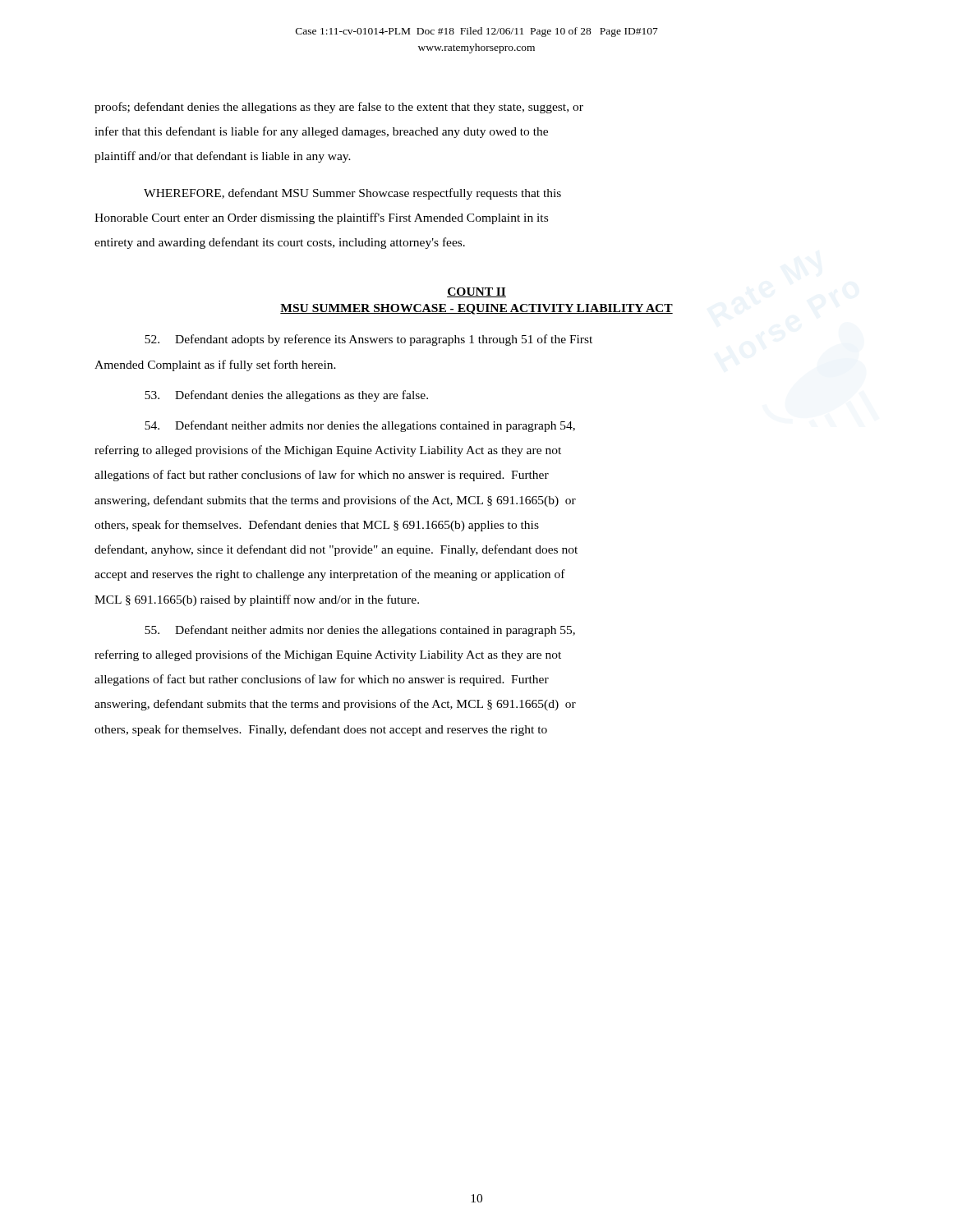The height and width of the screenshot is (1232, 953).
Task: Find the block on this page that starts "52. Defendant adopts by reference its Answers to"
Action: (x=476, y=352)
